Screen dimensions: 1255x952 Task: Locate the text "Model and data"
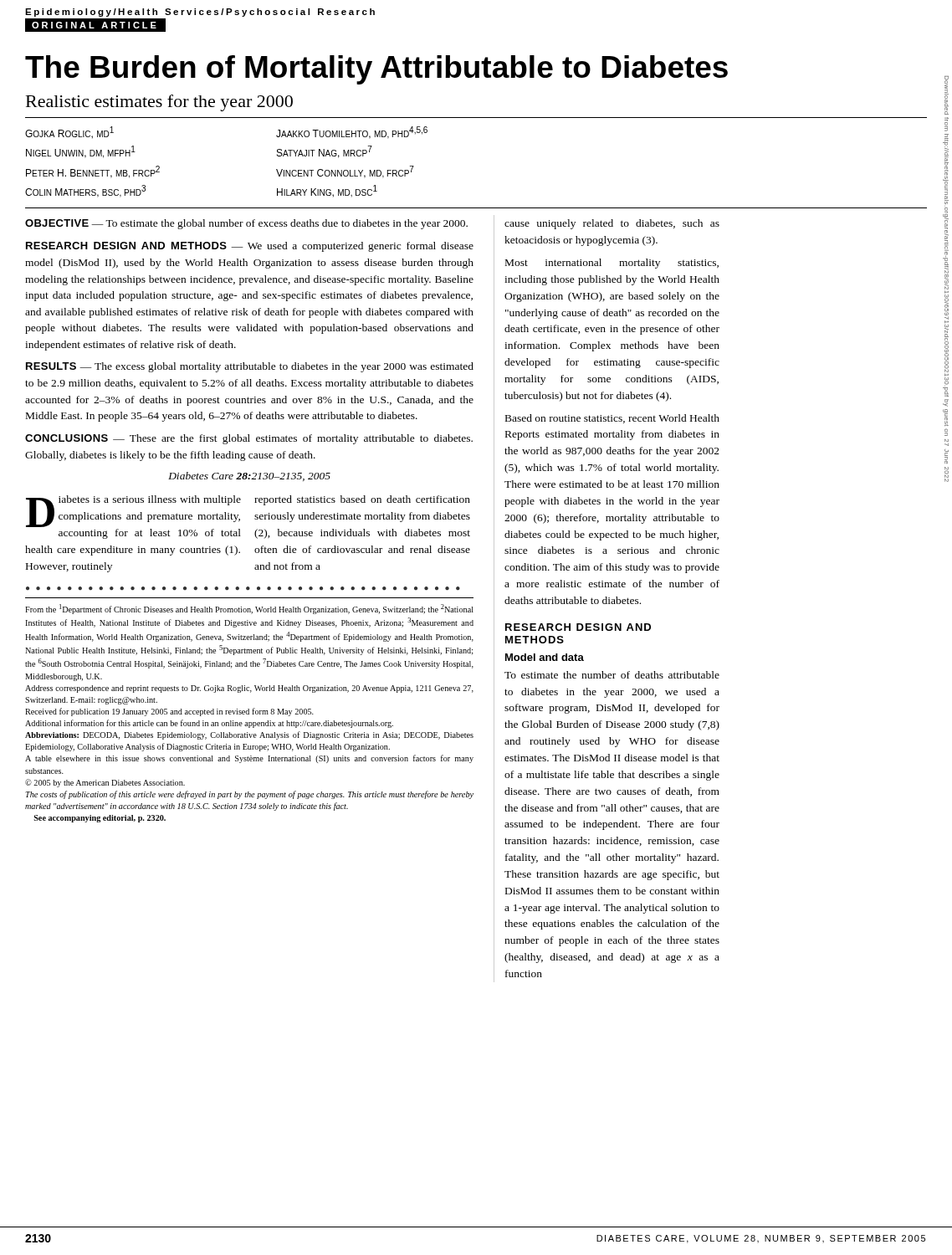point(544,657)
